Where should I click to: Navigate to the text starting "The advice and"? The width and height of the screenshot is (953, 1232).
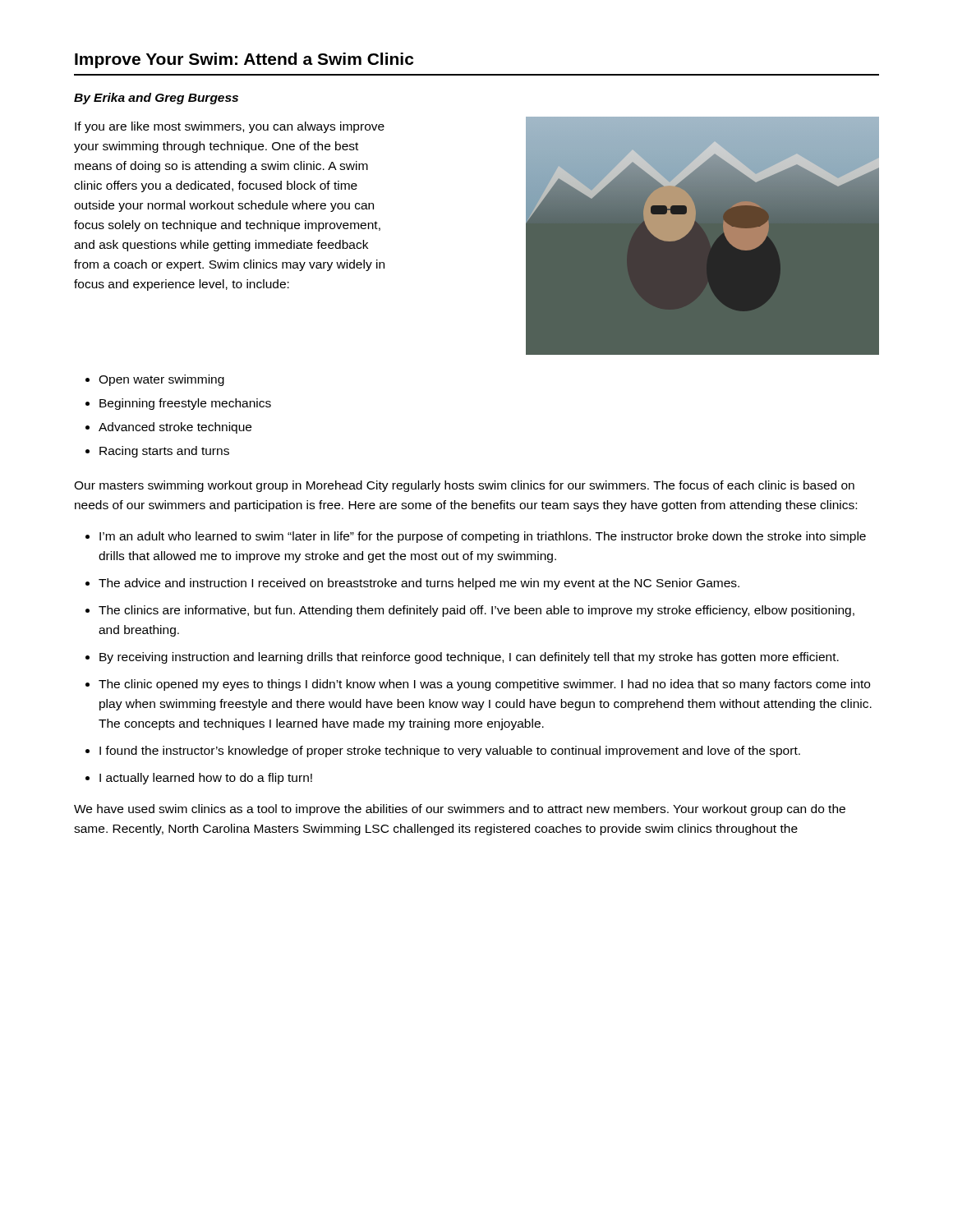(420, 583)
